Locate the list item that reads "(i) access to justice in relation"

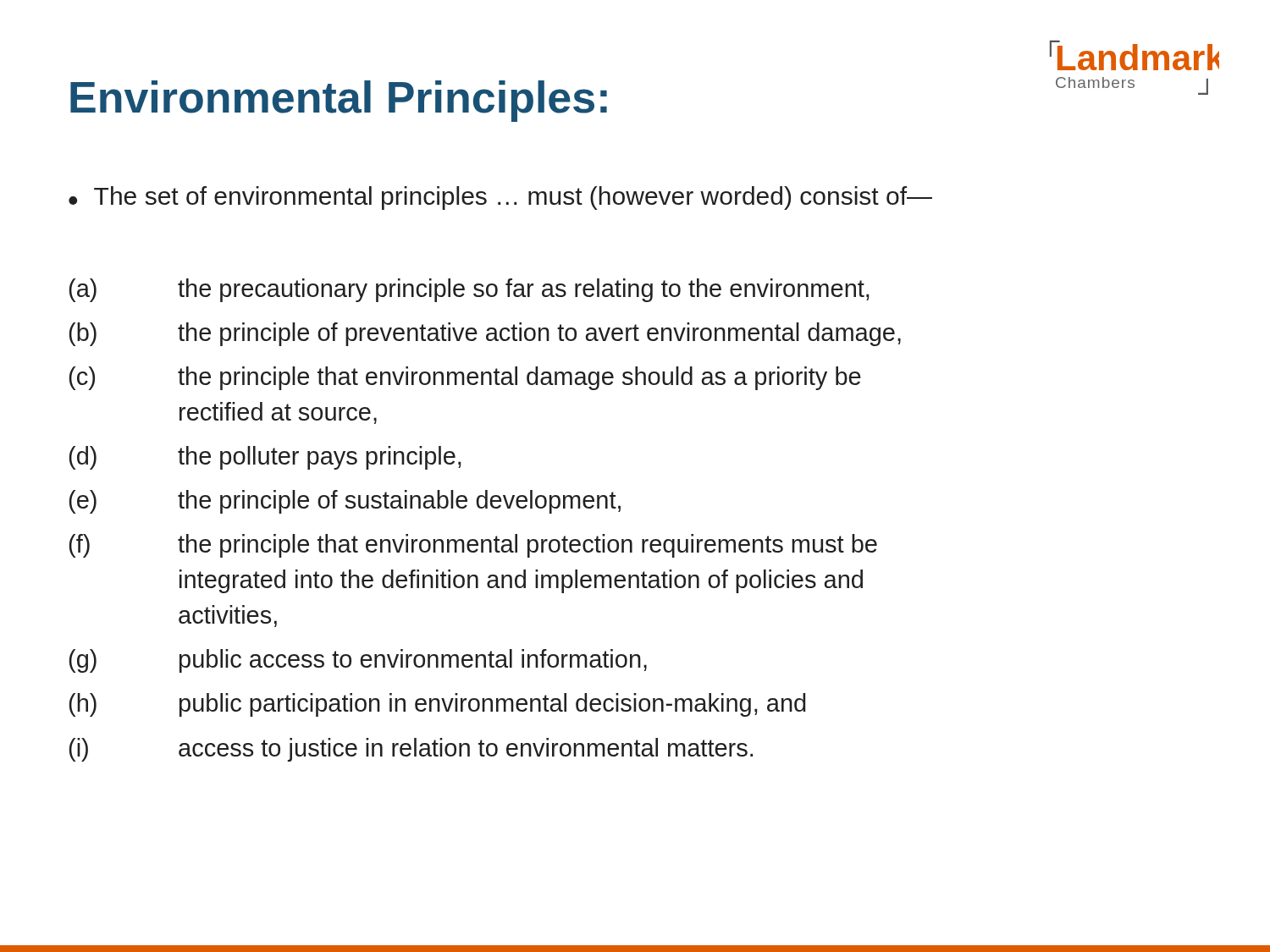tap(635, 748)
